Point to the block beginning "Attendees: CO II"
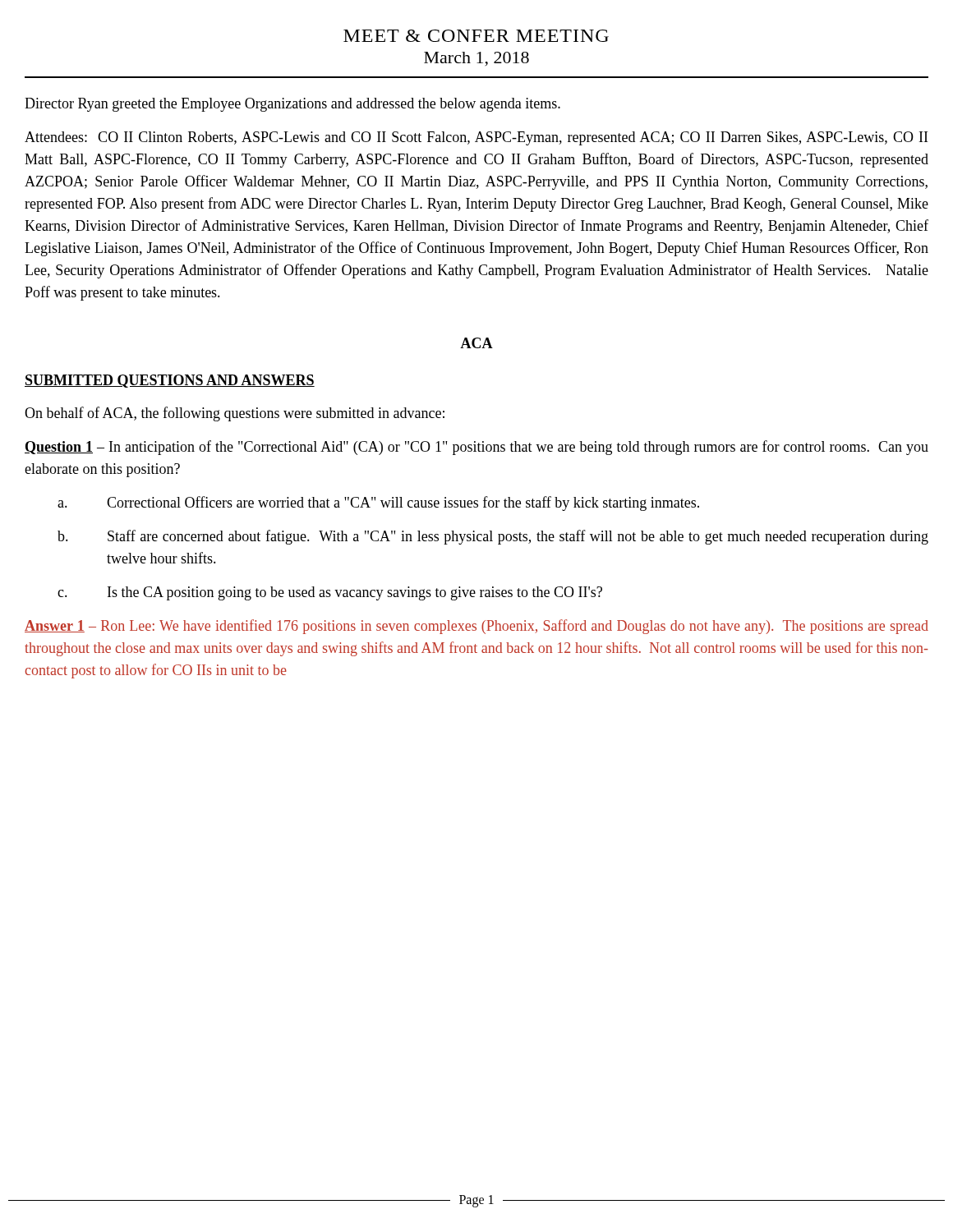 click(476, 215)
